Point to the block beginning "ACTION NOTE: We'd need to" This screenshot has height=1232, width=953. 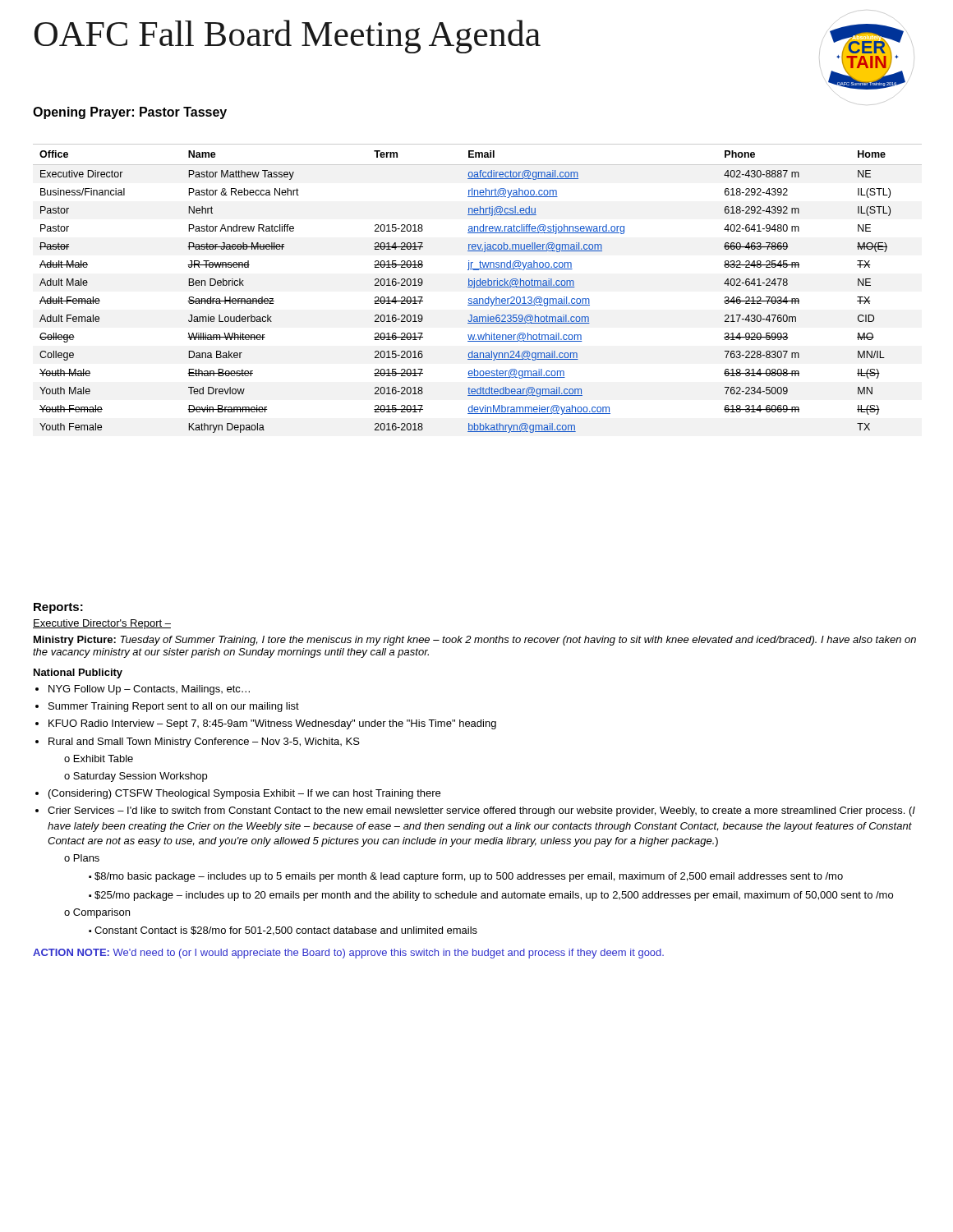pos(349,952)
